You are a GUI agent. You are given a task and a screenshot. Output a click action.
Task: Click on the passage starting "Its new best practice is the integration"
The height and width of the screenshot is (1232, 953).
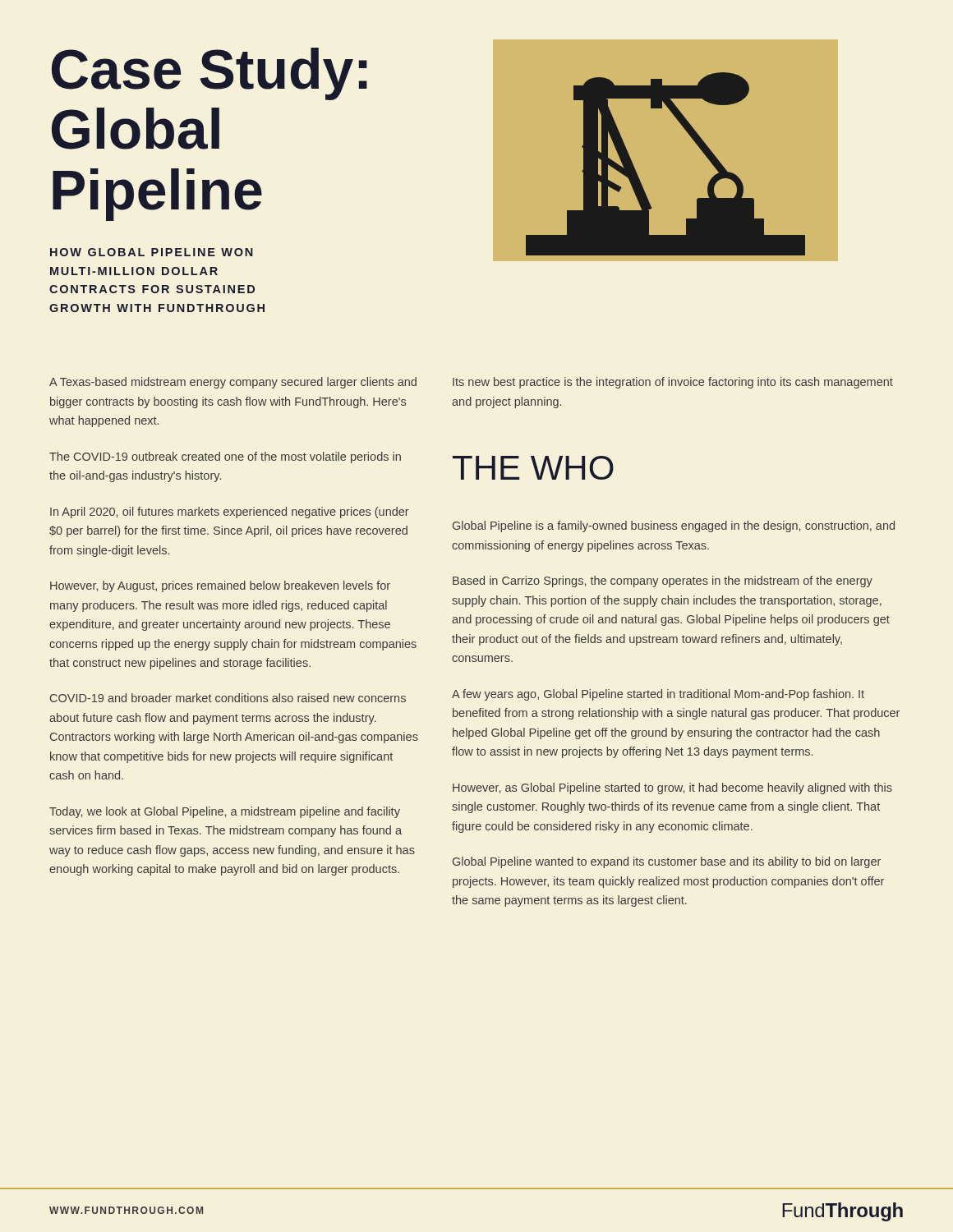point(672,392)
